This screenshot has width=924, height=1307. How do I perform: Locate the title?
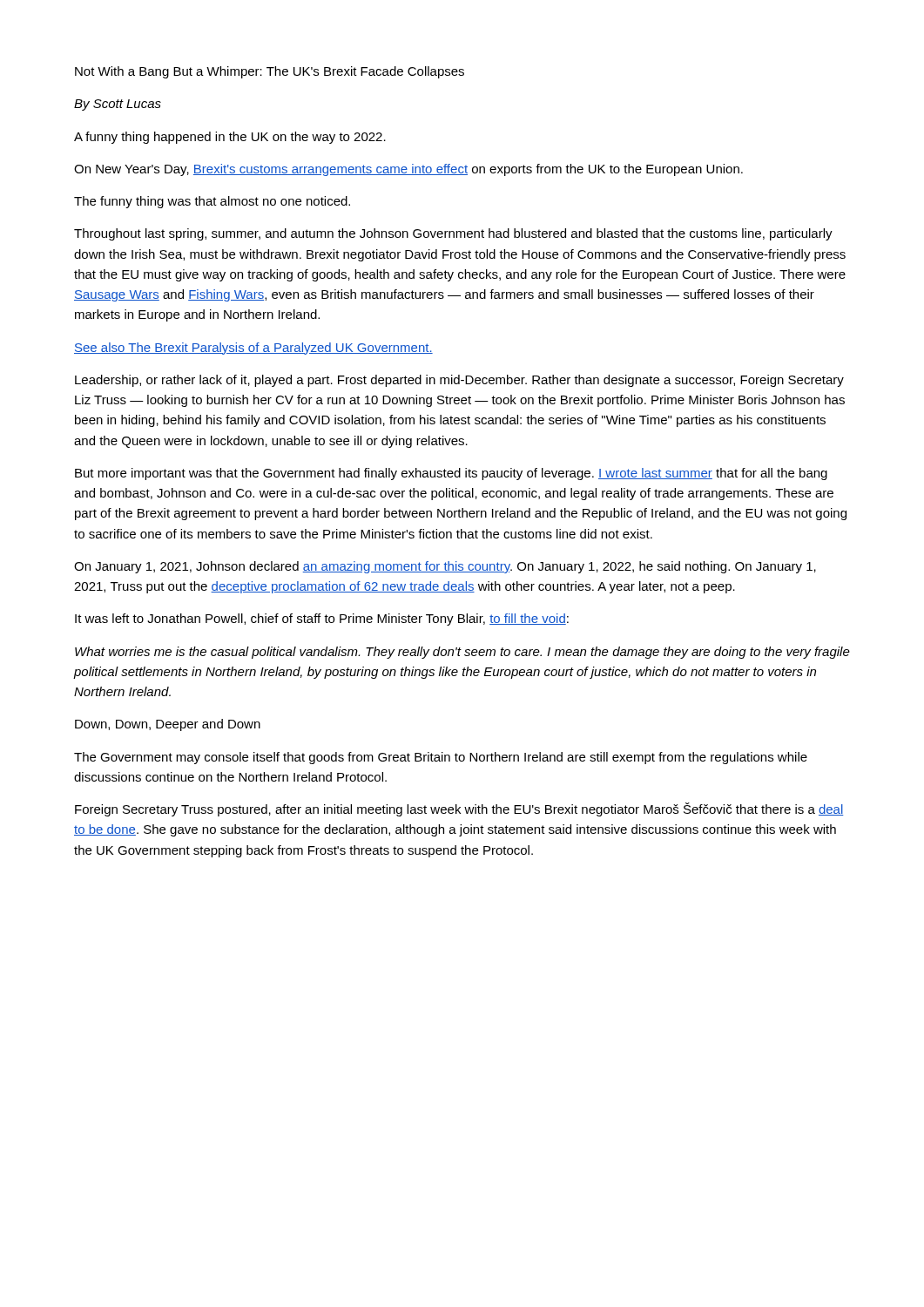pyautogui.click(x=269, y=71)
